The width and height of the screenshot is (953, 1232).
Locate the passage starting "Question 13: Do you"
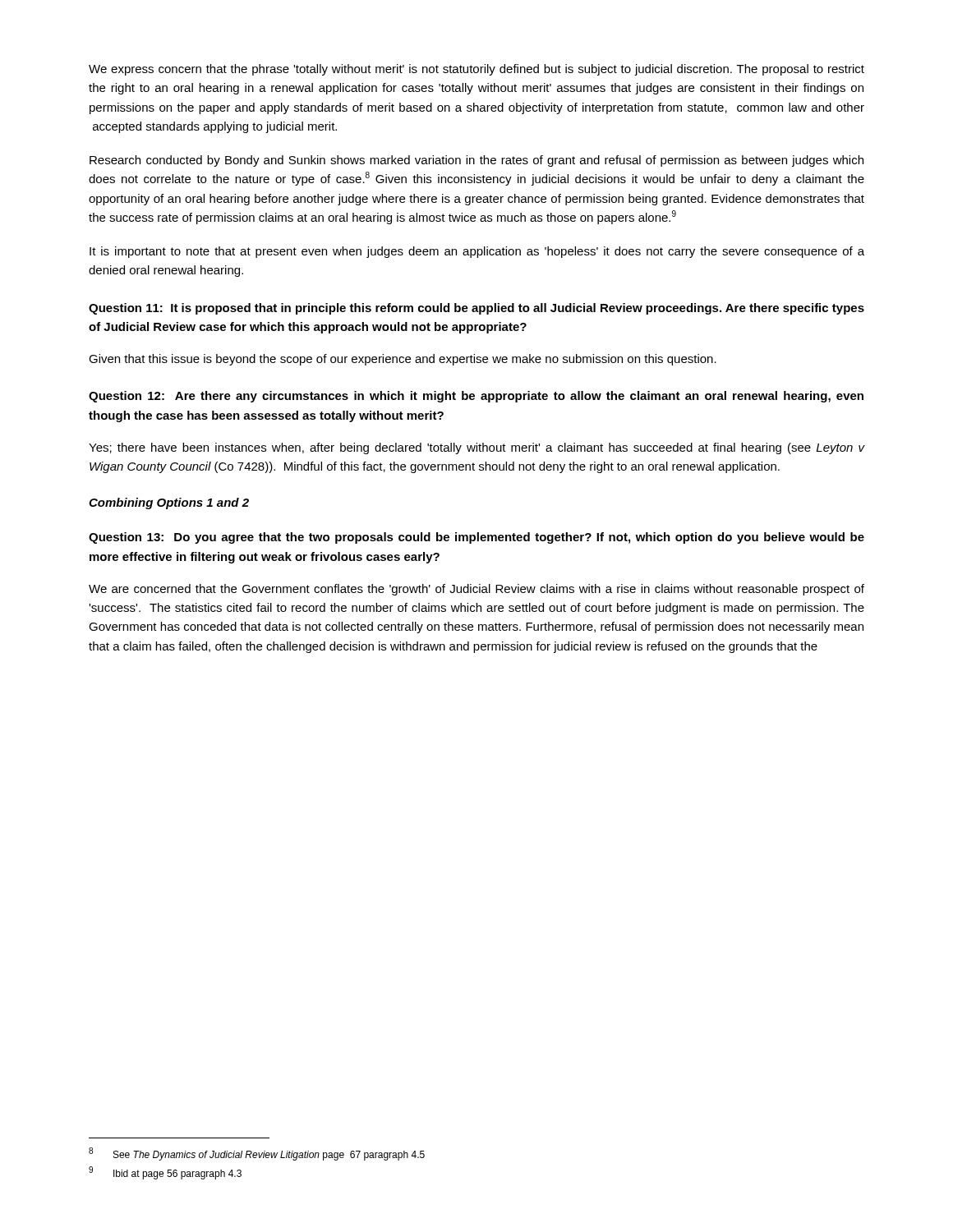tap(476, 547)
